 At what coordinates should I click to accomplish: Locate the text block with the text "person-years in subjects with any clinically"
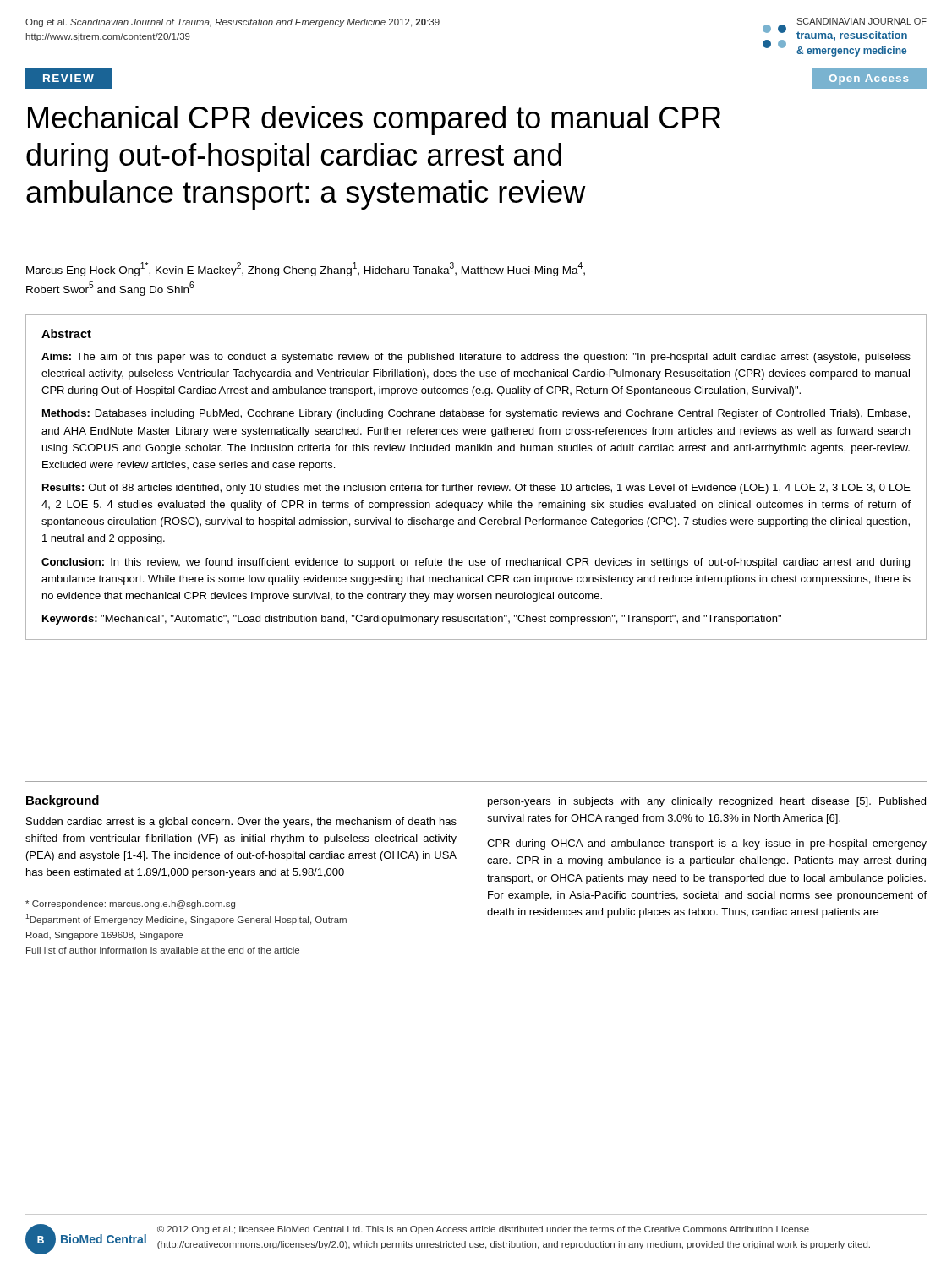pyautogui.click(x=707, y=809)
